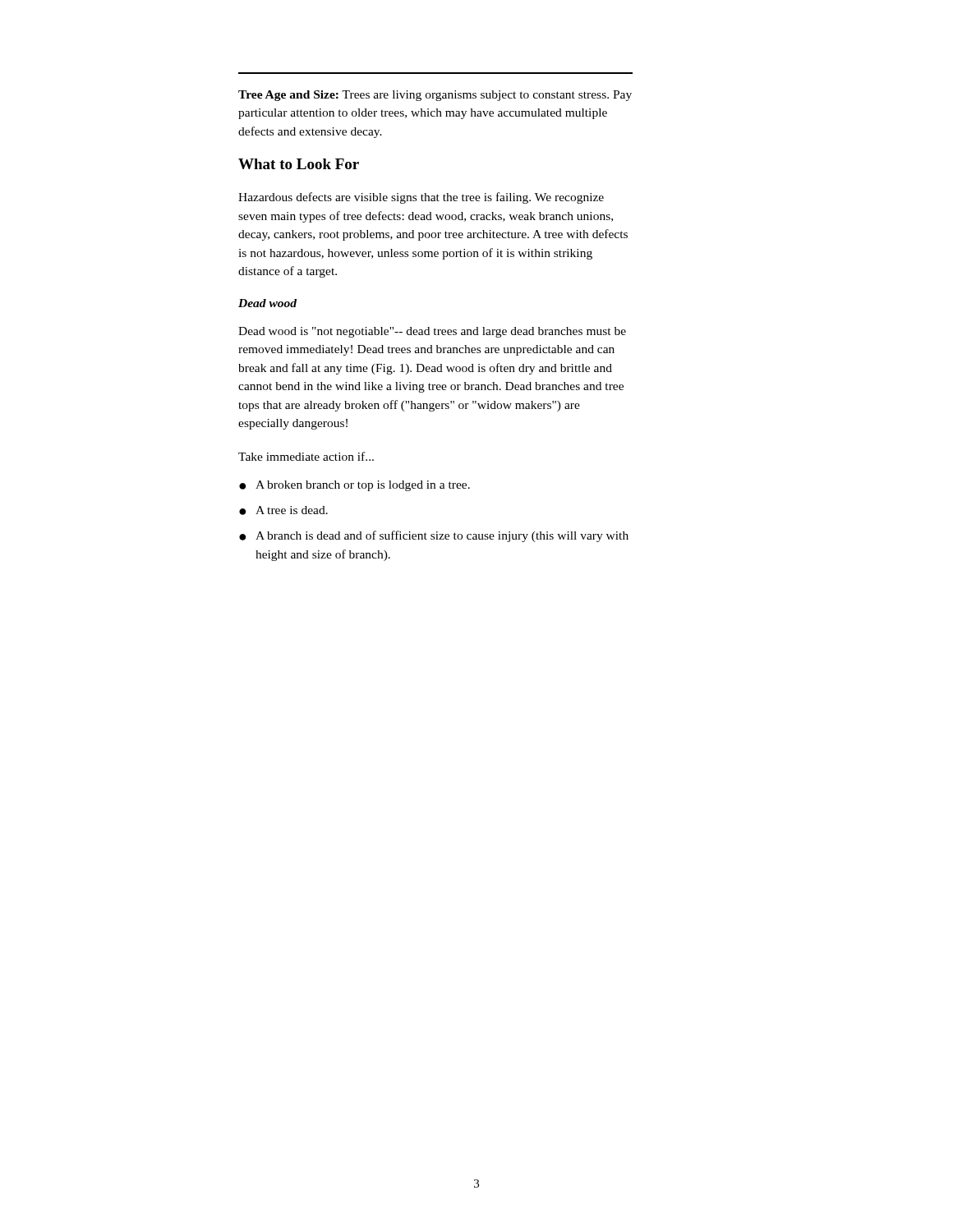
Task: Point to the element starting "Dead wood is "not negotiable"-- dead trees"
Action: click(x=432, y=376)
